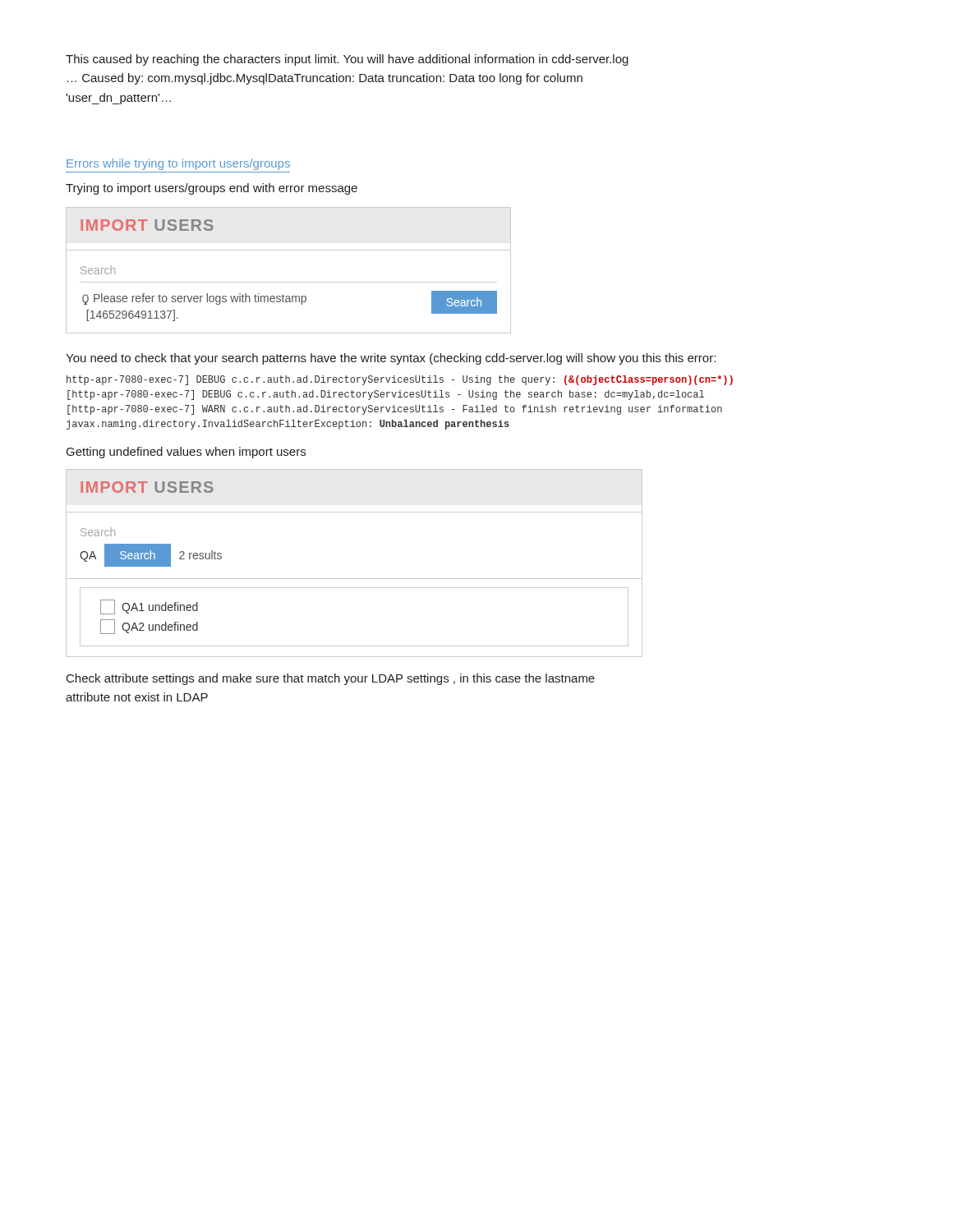Click on the text block that reads "This caused by reaching the characters input"
This screenshot has width=953, height=1232.
click(x=347, y=78)
